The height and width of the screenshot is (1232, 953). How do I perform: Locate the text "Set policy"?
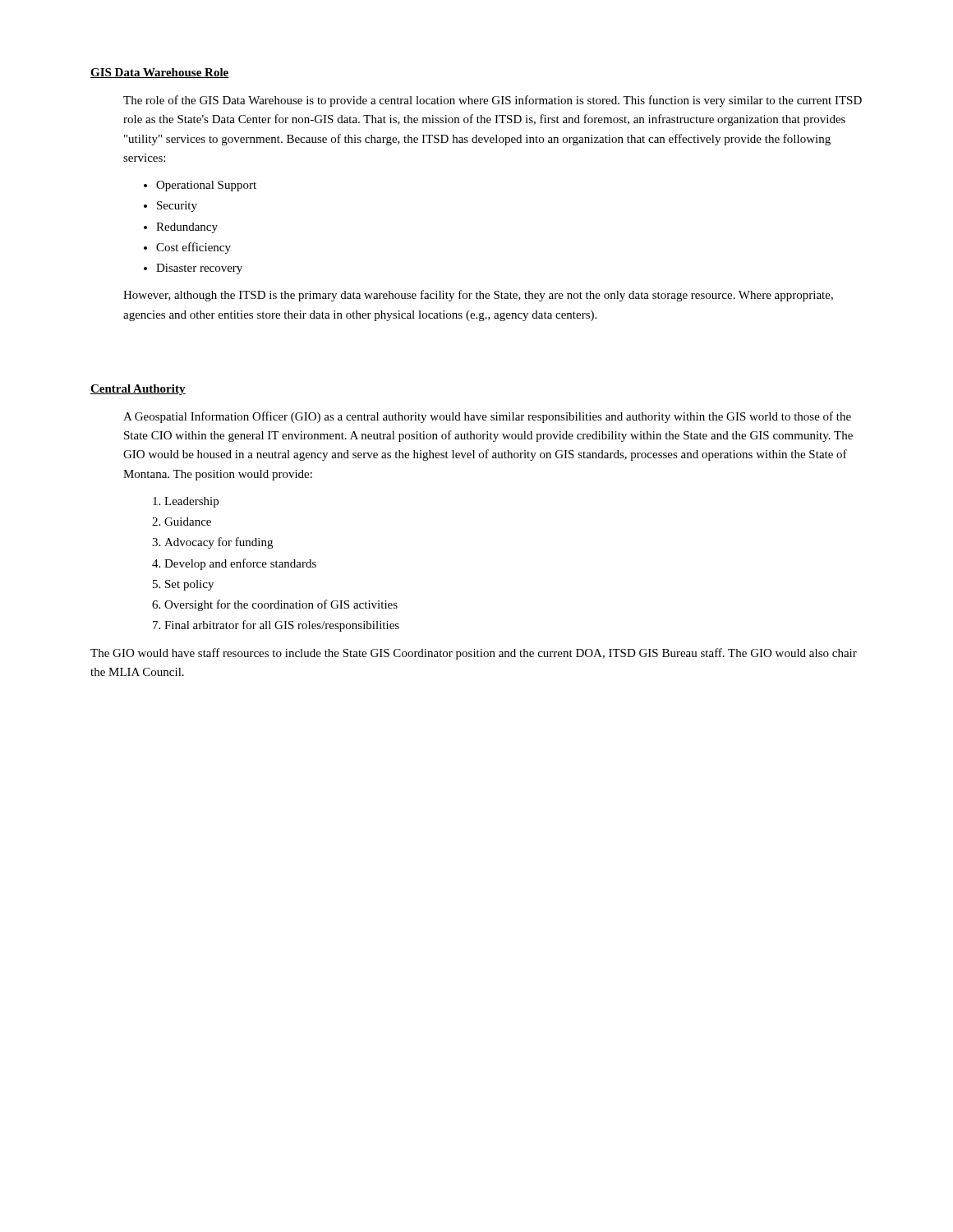pyautogui.click(x=189, y=584)
